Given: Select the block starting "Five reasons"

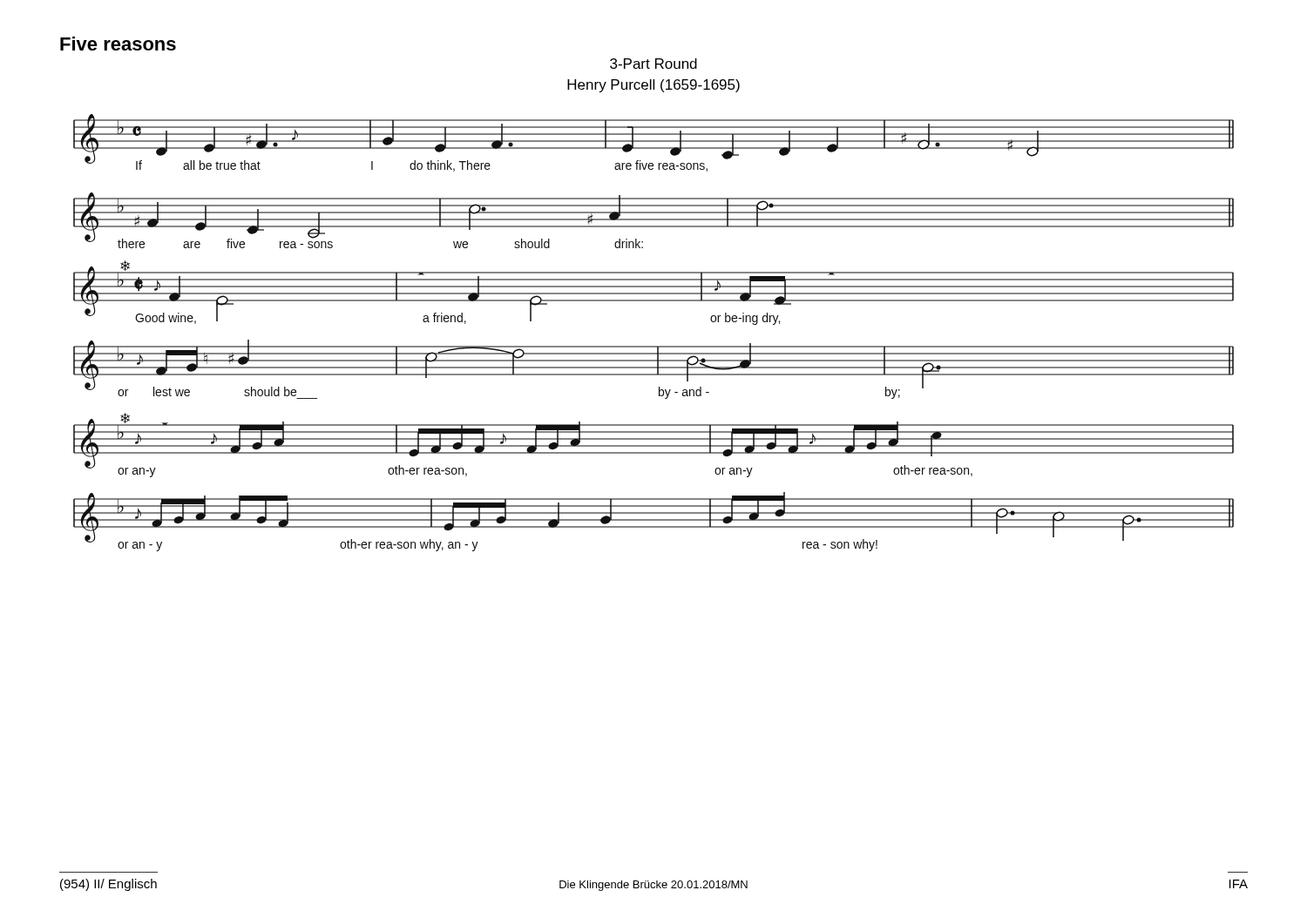Looking at the screenshot, I should tap(118, 44).
